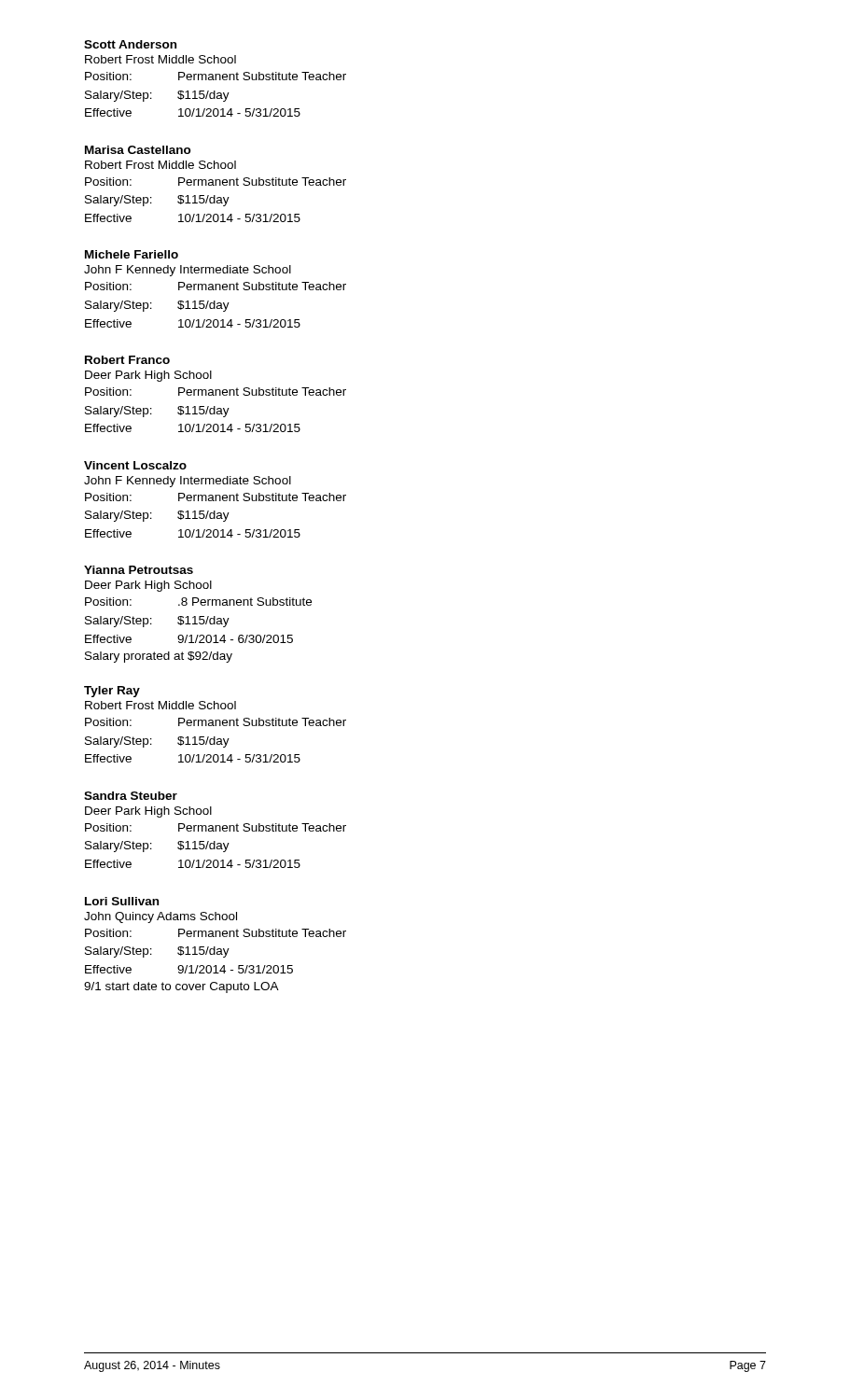This screenshot has height=1400, width=850.
Task: Find the block on this page that starts "Sandra Steuber Deer"
Action: click(x=131, y=796)
